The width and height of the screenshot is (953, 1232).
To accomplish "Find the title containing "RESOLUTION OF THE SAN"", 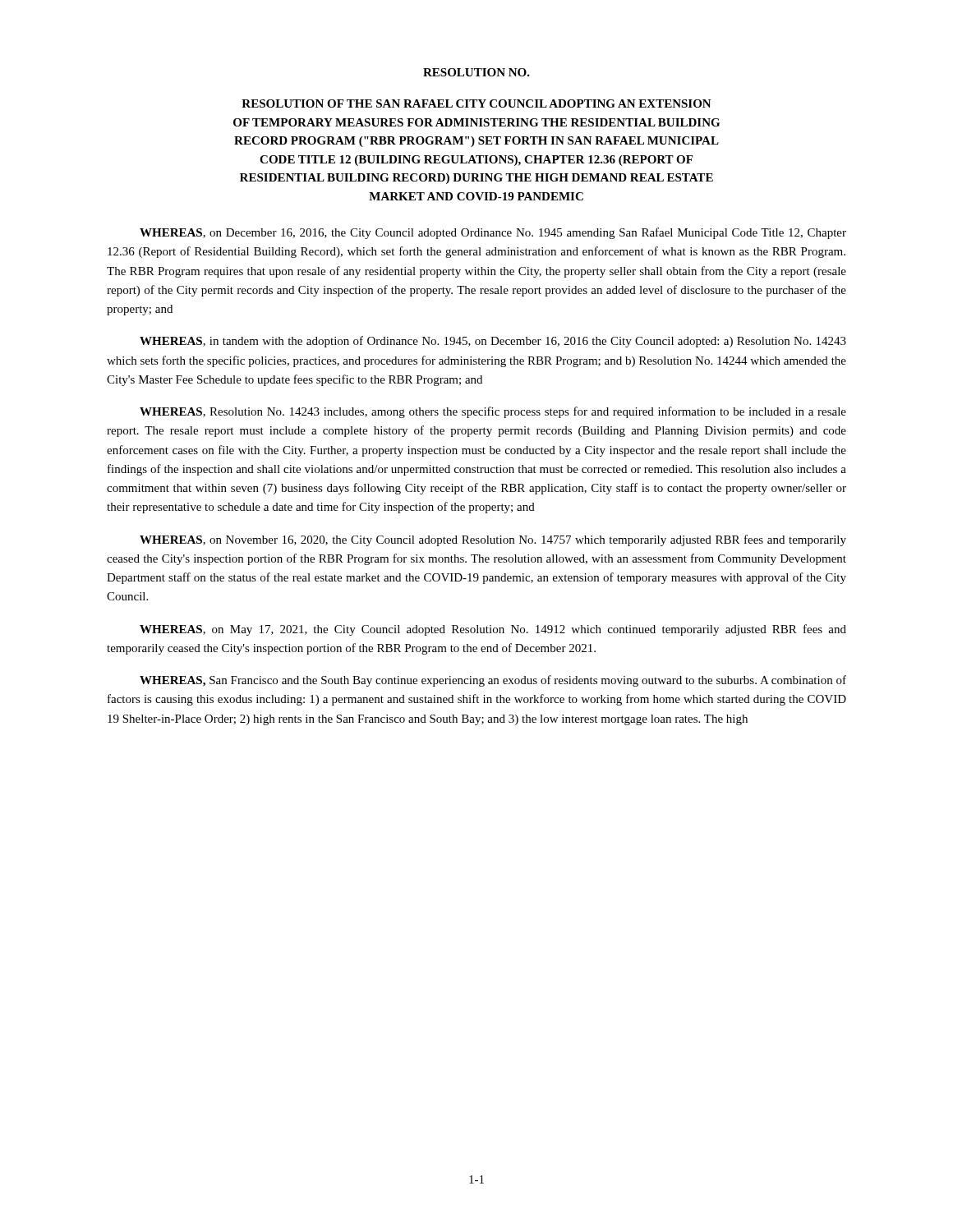I will tap(476, 150).
